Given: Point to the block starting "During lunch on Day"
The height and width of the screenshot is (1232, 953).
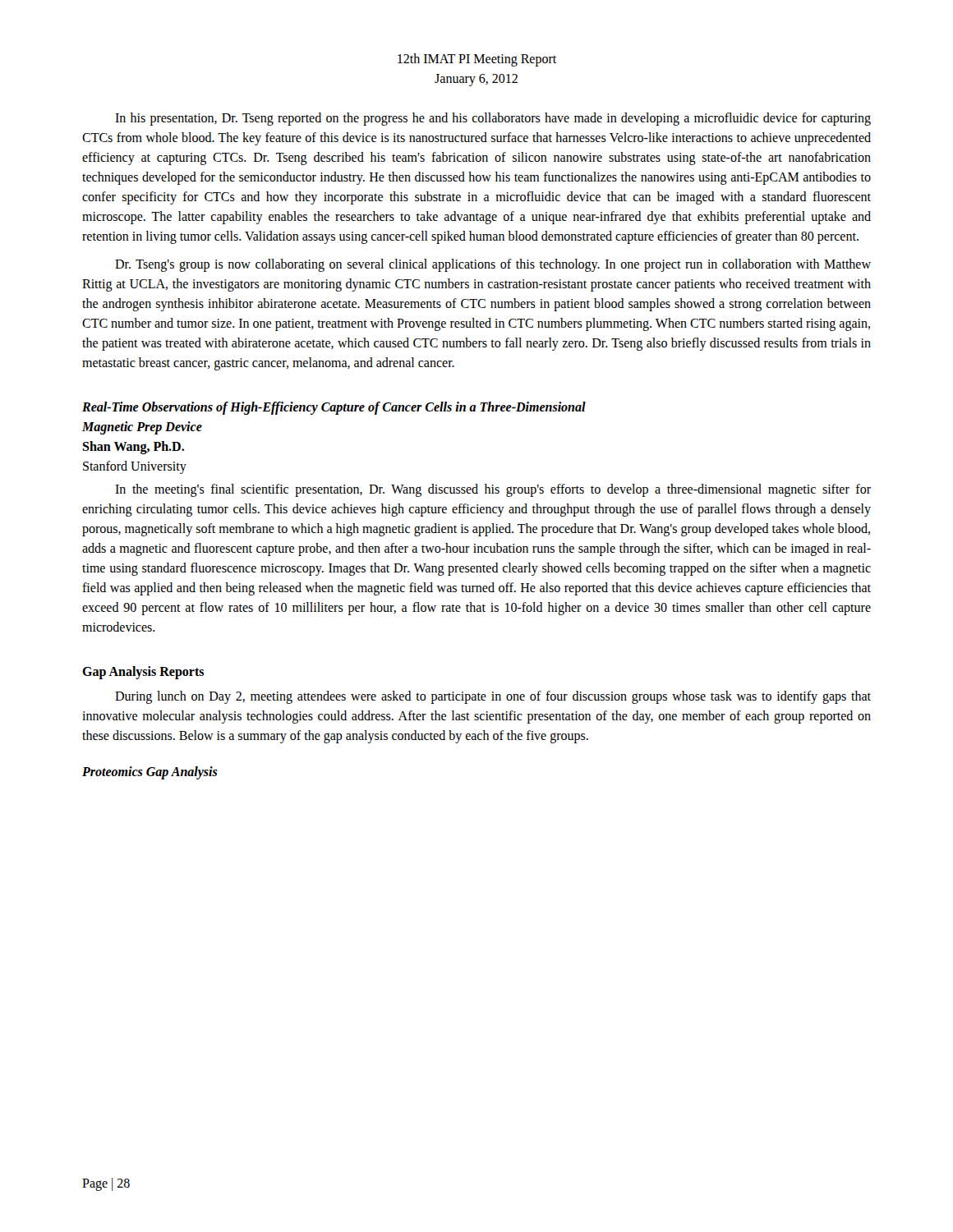Looking at the screenshot, I should coord(476,716).
